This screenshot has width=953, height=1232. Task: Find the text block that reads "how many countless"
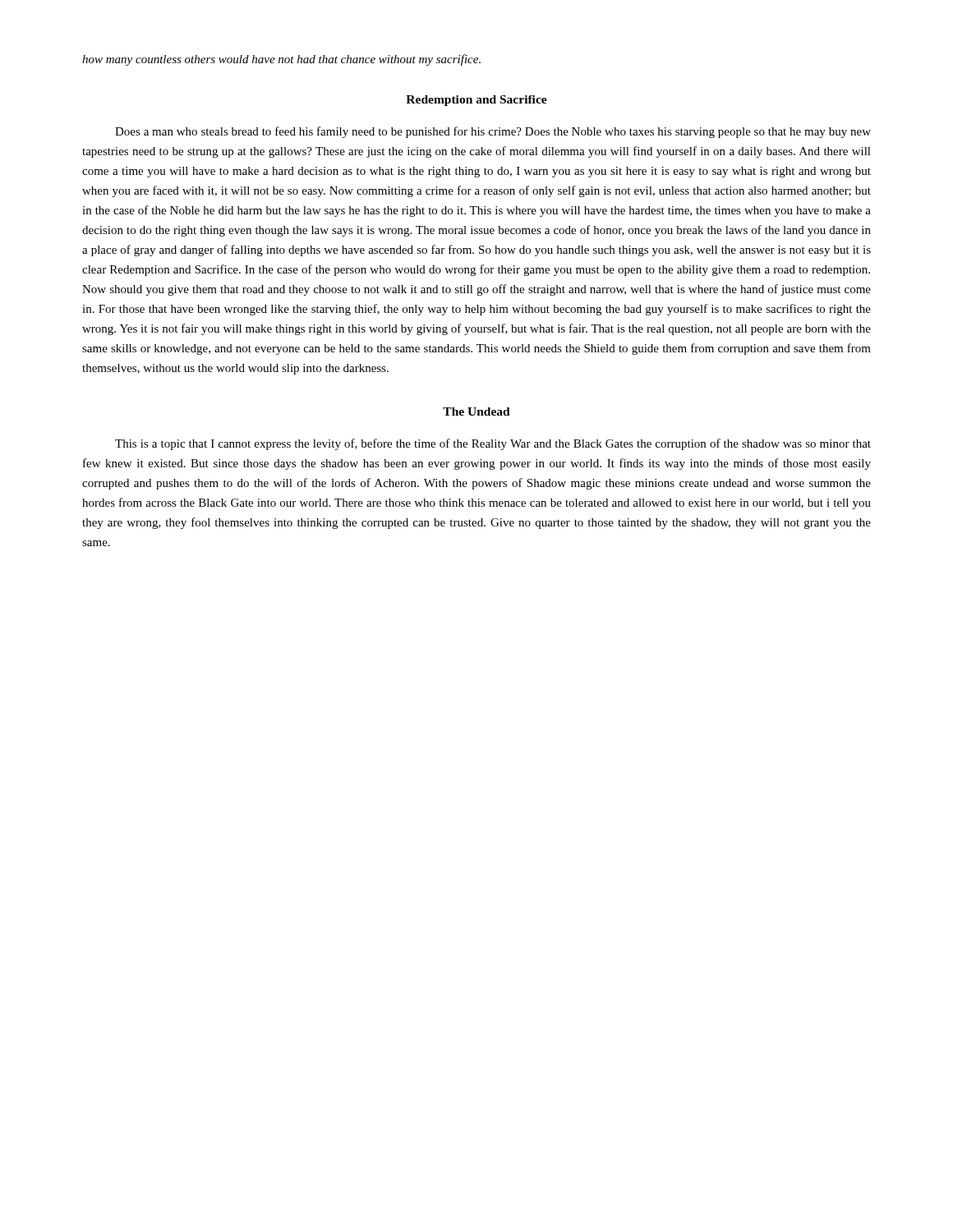(x=282, y=59)
